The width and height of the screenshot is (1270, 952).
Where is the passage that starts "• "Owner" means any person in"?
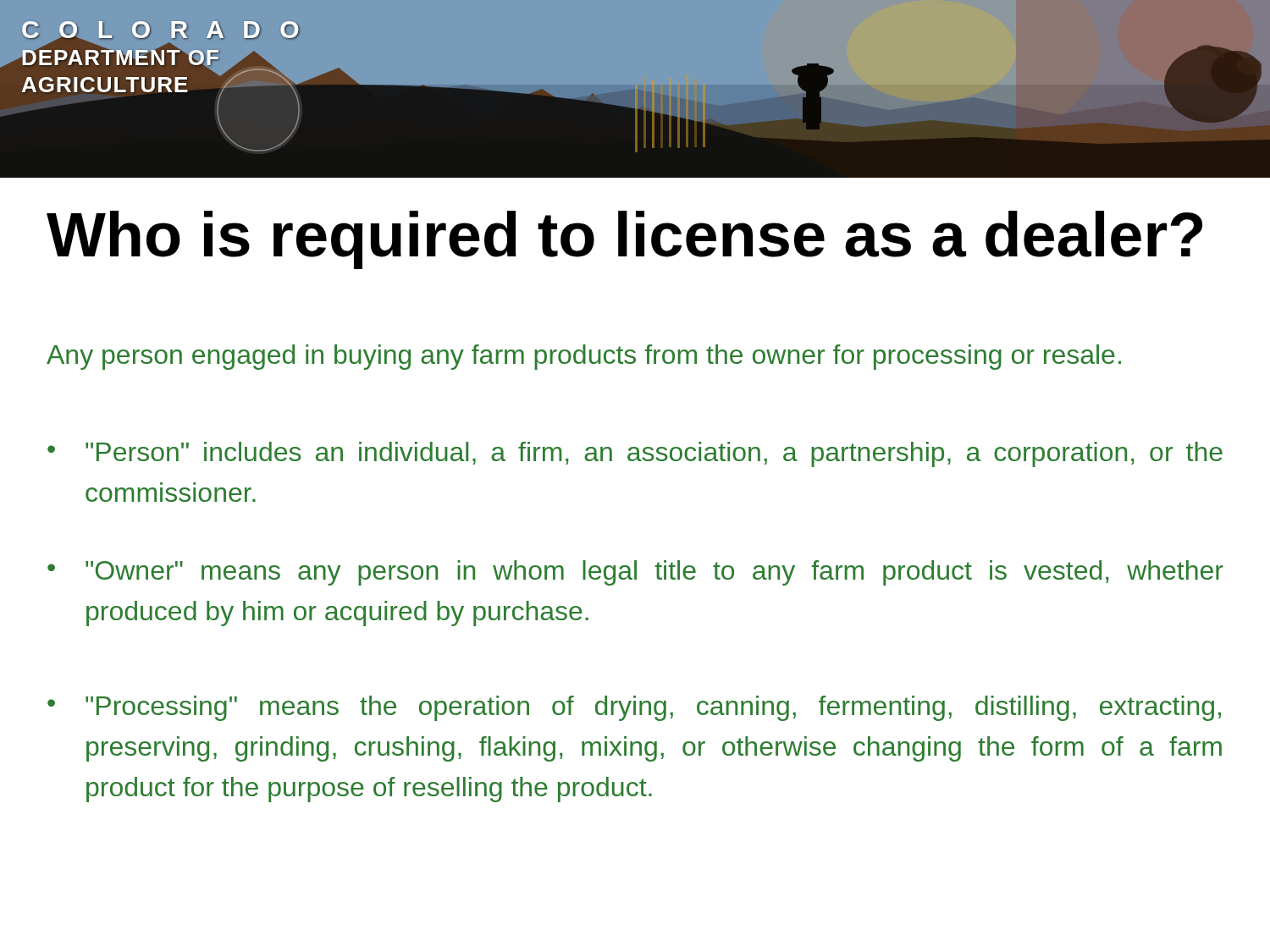pos(635,591)
